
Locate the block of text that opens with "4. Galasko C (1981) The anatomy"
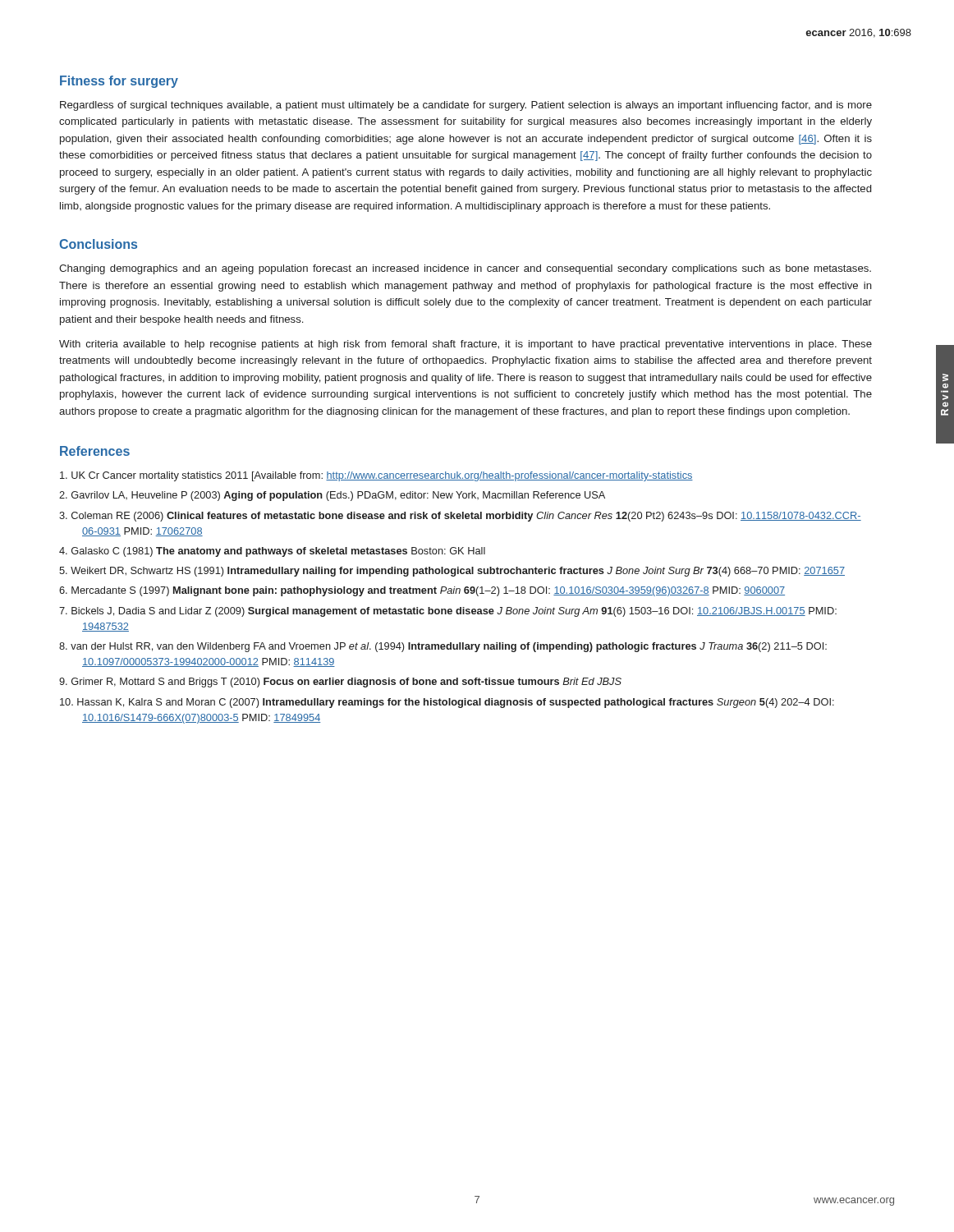[x=272, y=551]
